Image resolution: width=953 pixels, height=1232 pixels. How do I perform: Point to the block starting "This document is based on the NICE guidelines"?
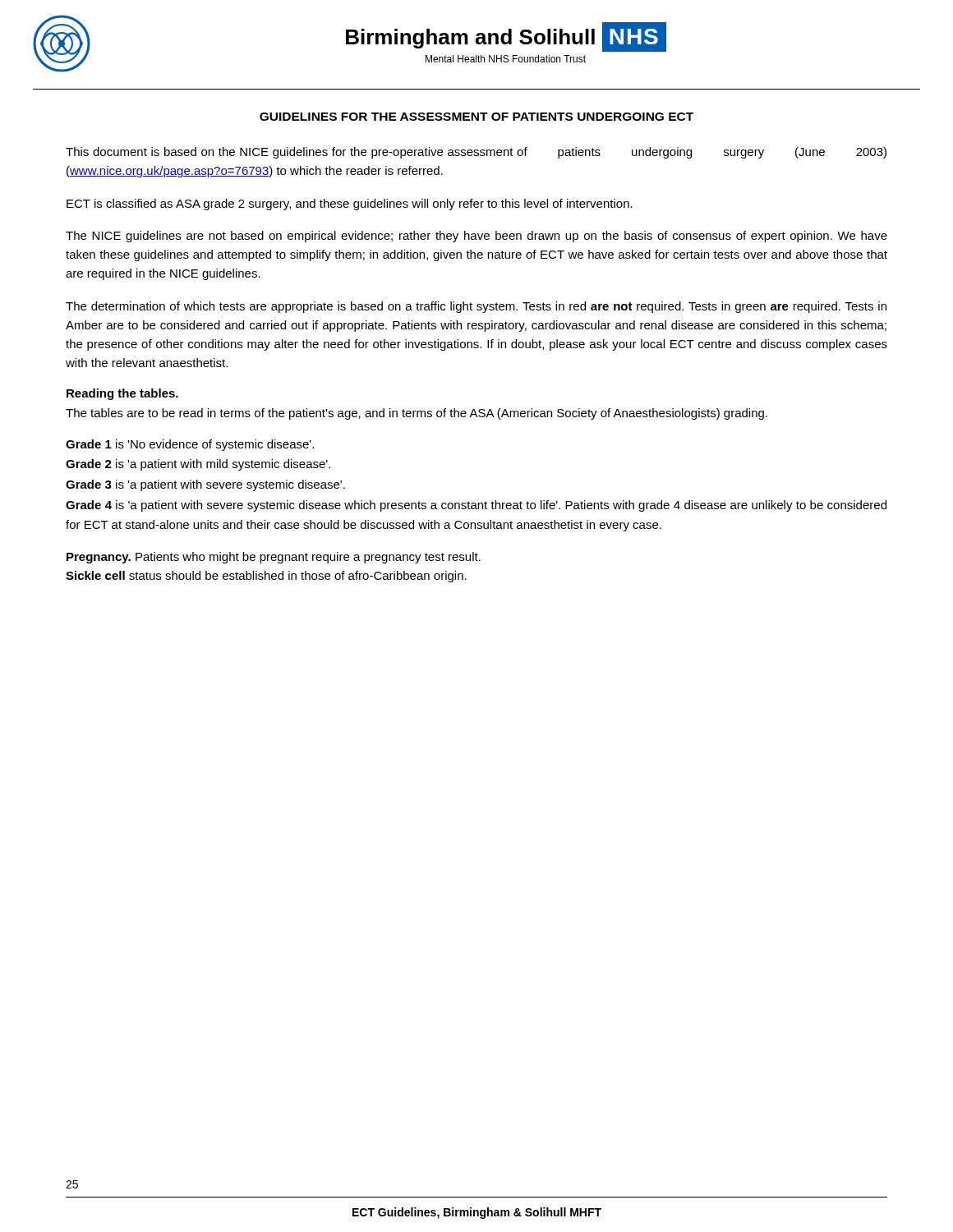[x=476, y=161]
